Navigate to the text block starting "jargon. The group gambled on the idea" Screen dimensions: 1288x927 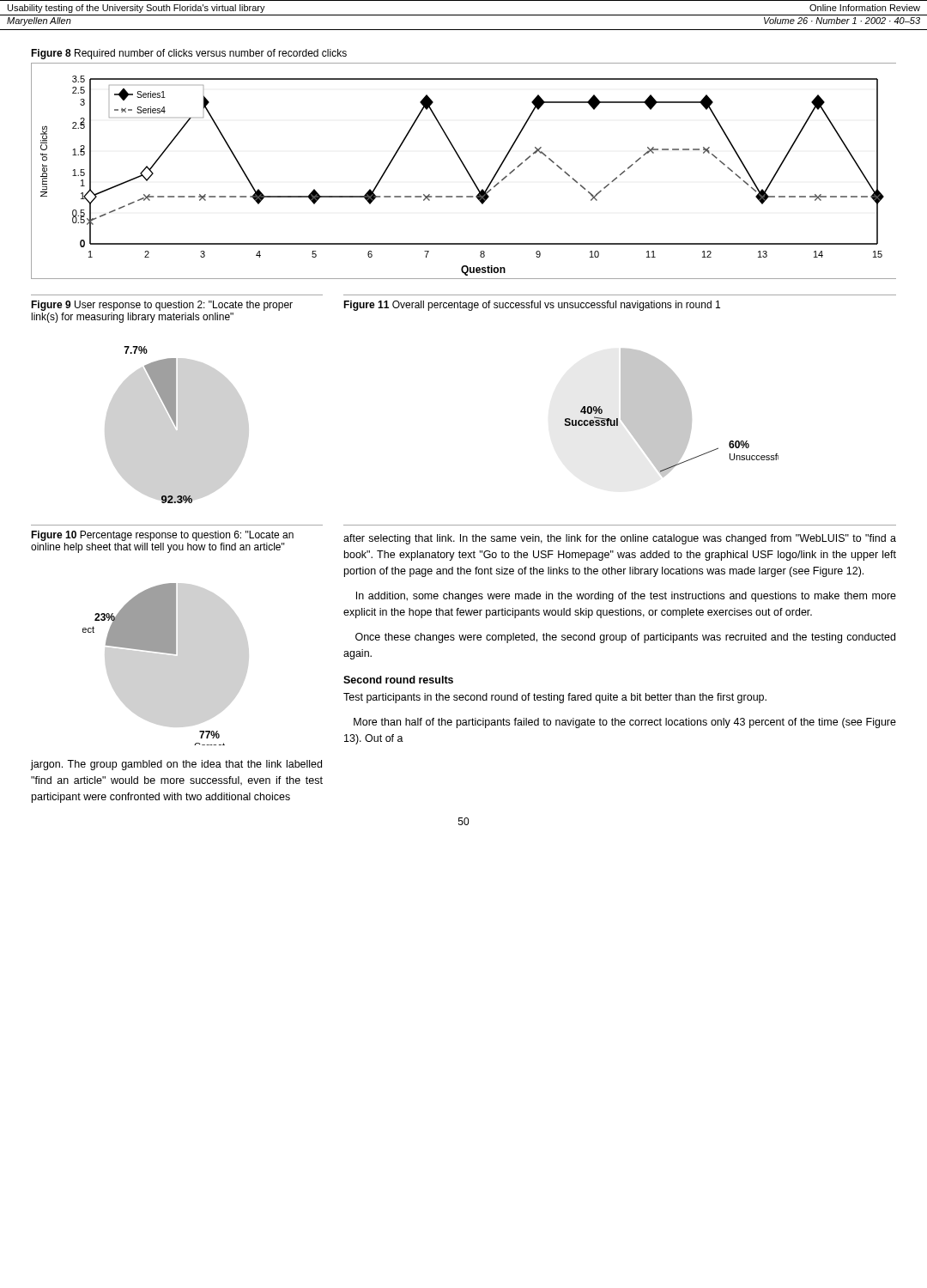(x=177, y=781)
